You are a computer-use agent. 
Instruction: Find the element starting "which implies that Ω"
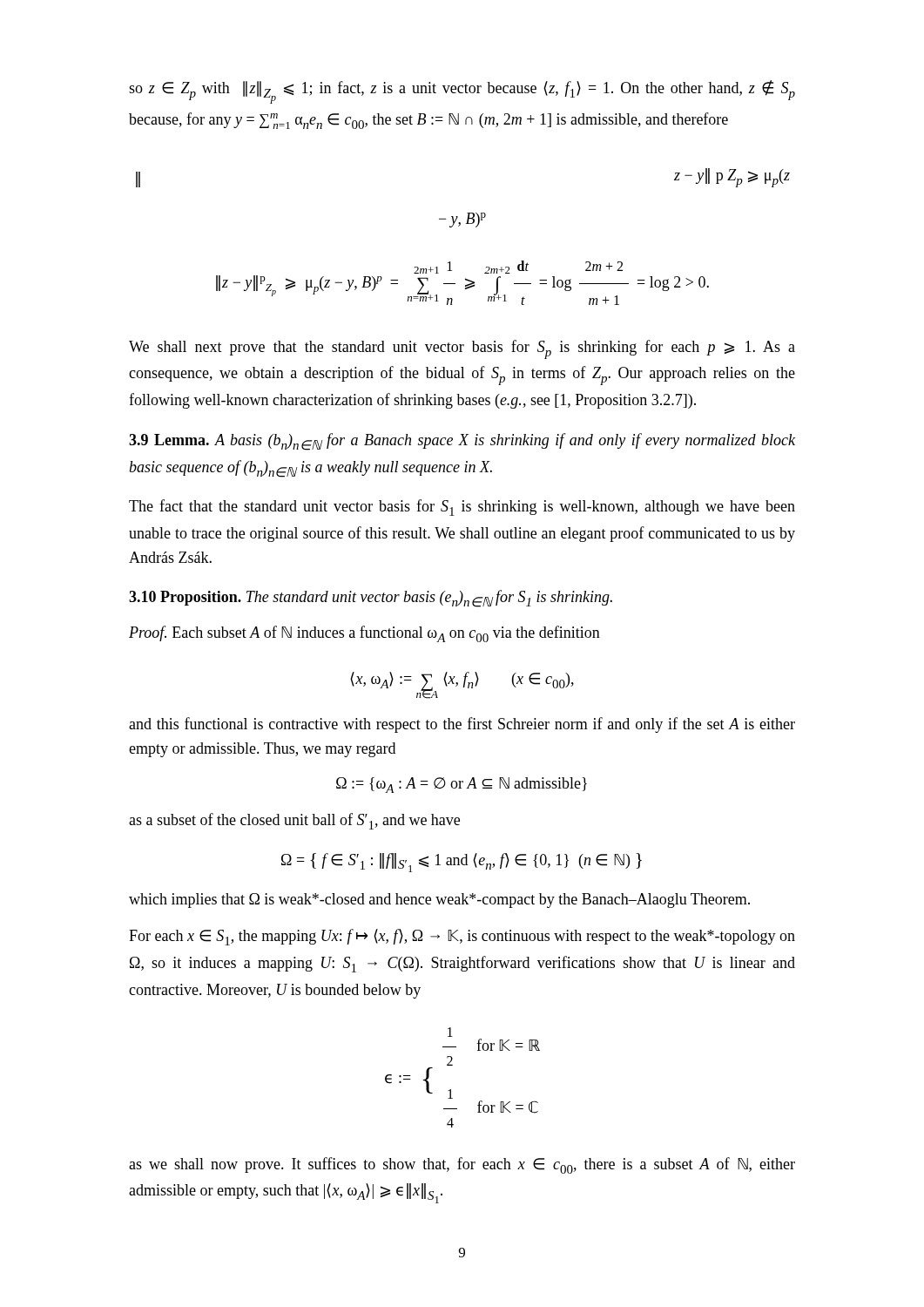[440, 899]
